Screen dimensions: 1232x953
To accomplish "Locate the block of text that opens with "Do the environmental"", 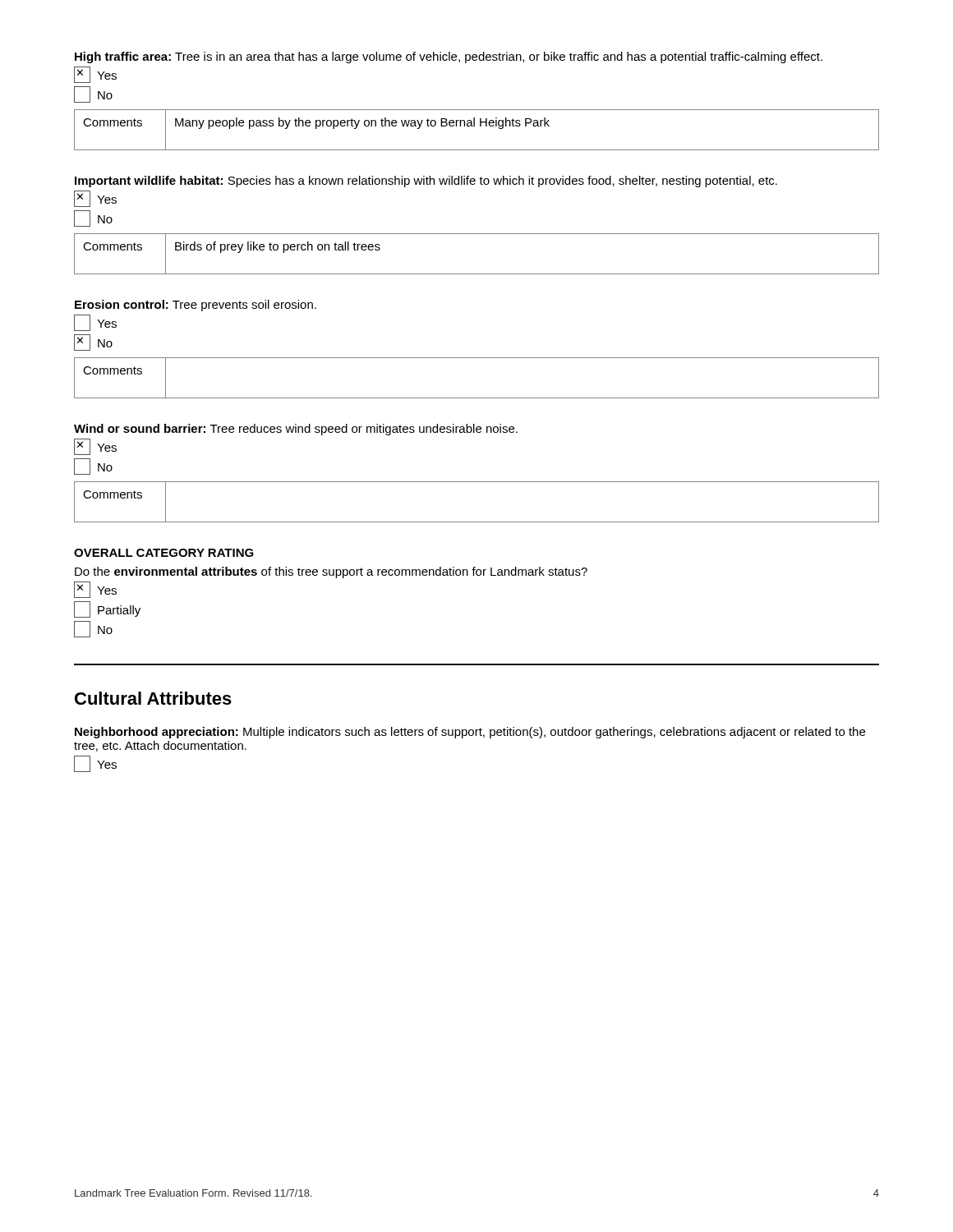I will click(331, 571).
